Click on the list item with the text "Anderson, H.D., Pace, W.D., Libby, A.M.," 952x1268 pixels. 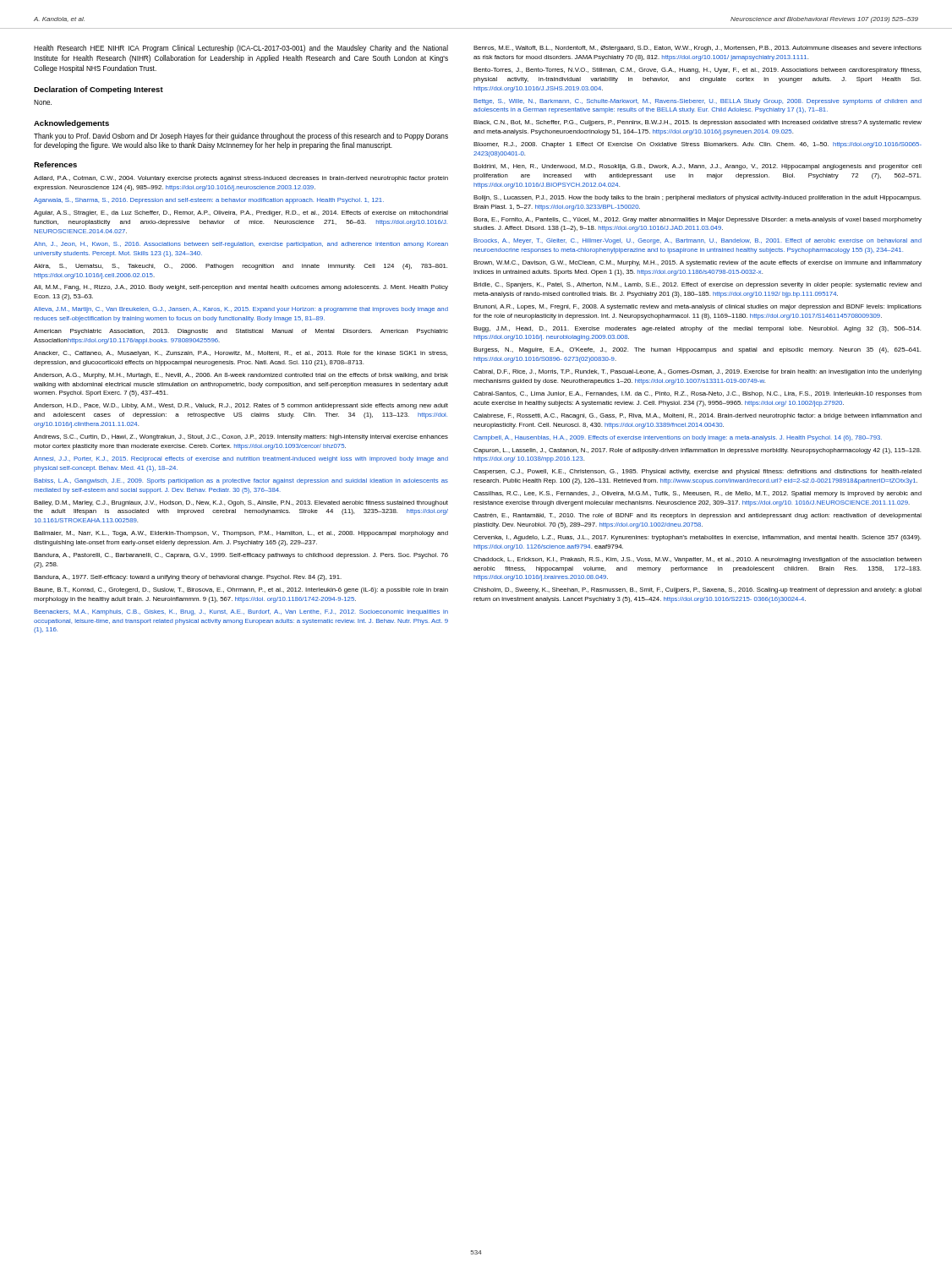point(241,415)
